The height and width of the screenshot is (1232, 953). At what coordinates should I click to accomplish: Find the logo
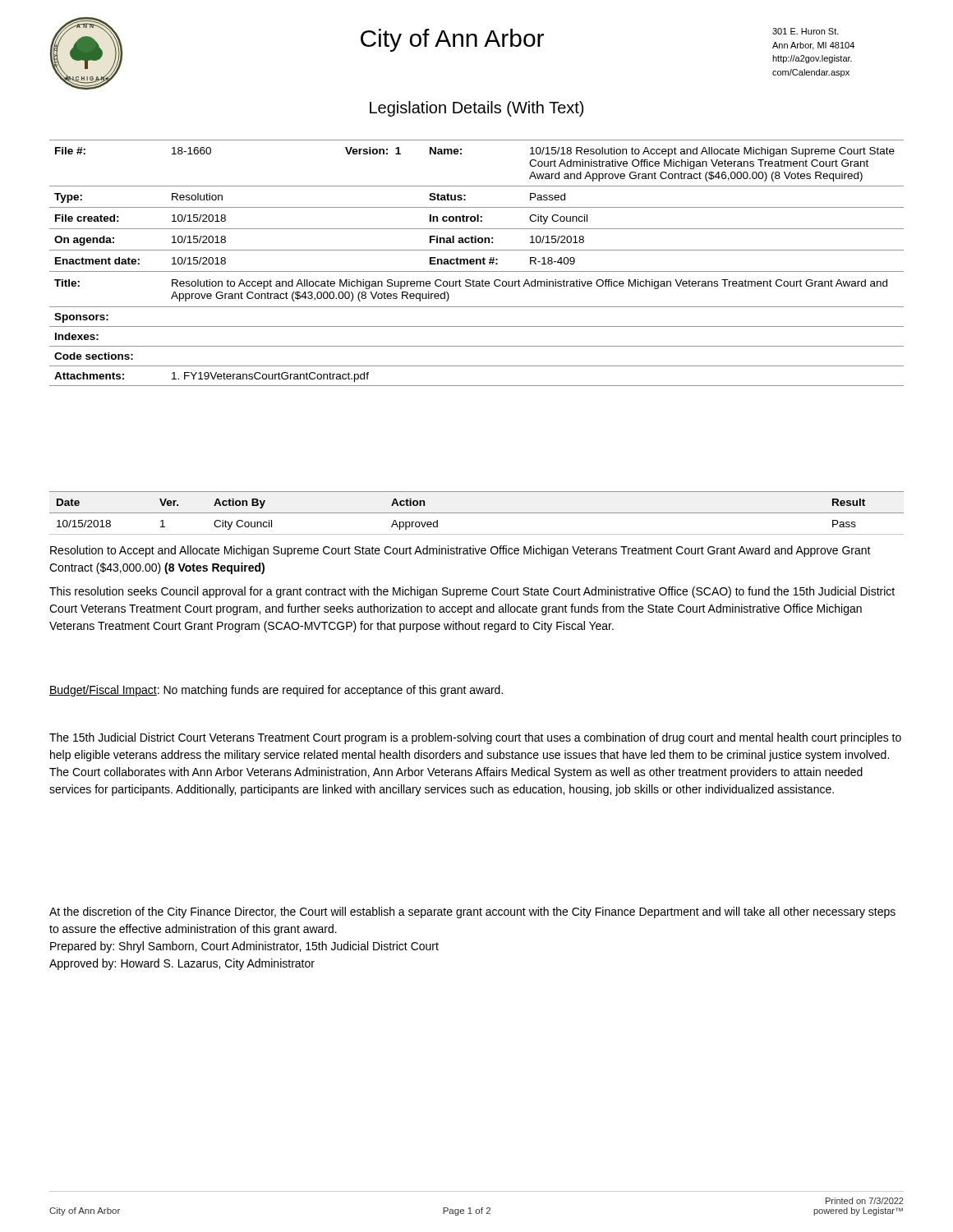pos(86,53)
